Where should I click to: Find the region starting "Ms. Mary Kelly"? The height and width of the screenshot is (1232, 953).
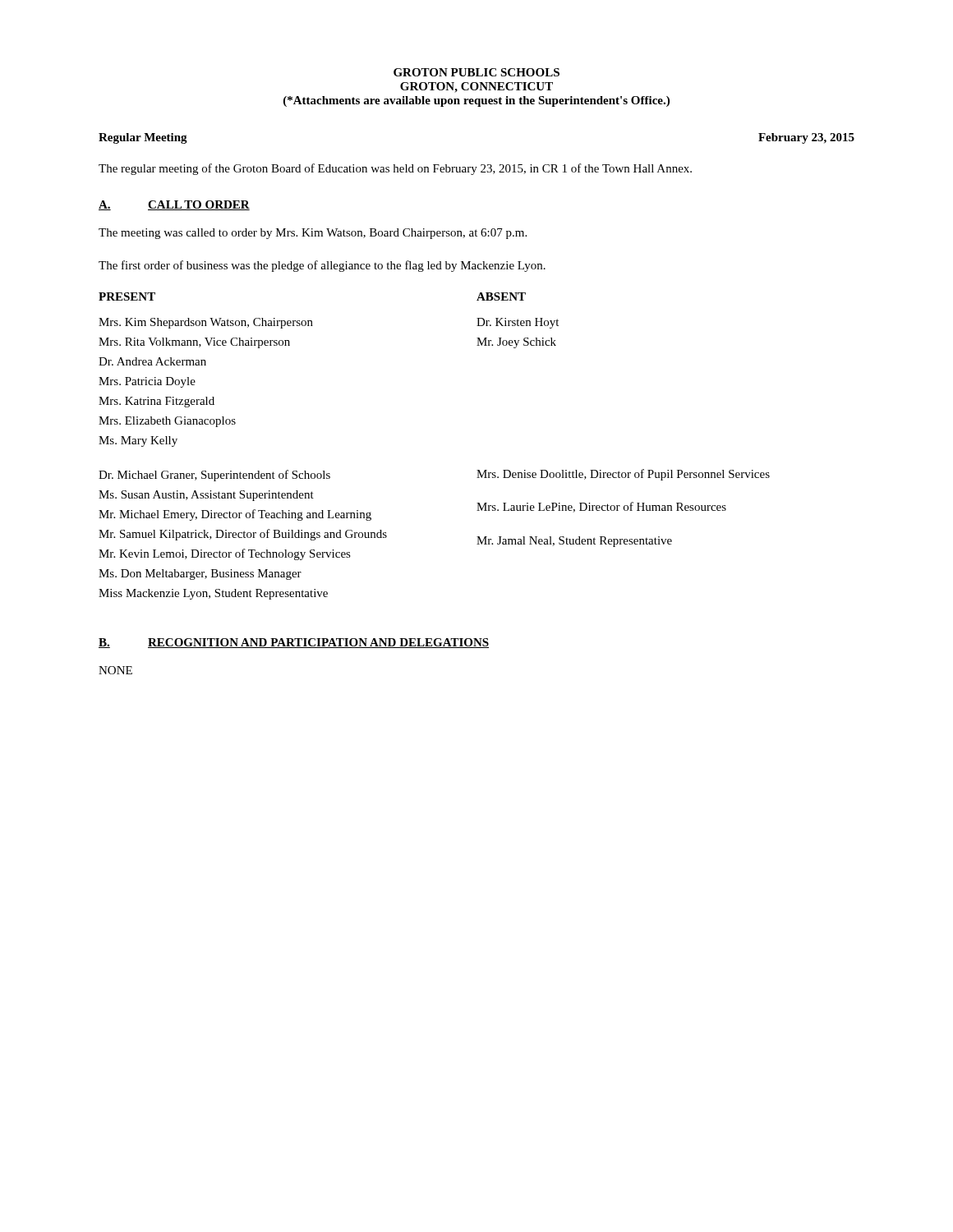point(138,440)
